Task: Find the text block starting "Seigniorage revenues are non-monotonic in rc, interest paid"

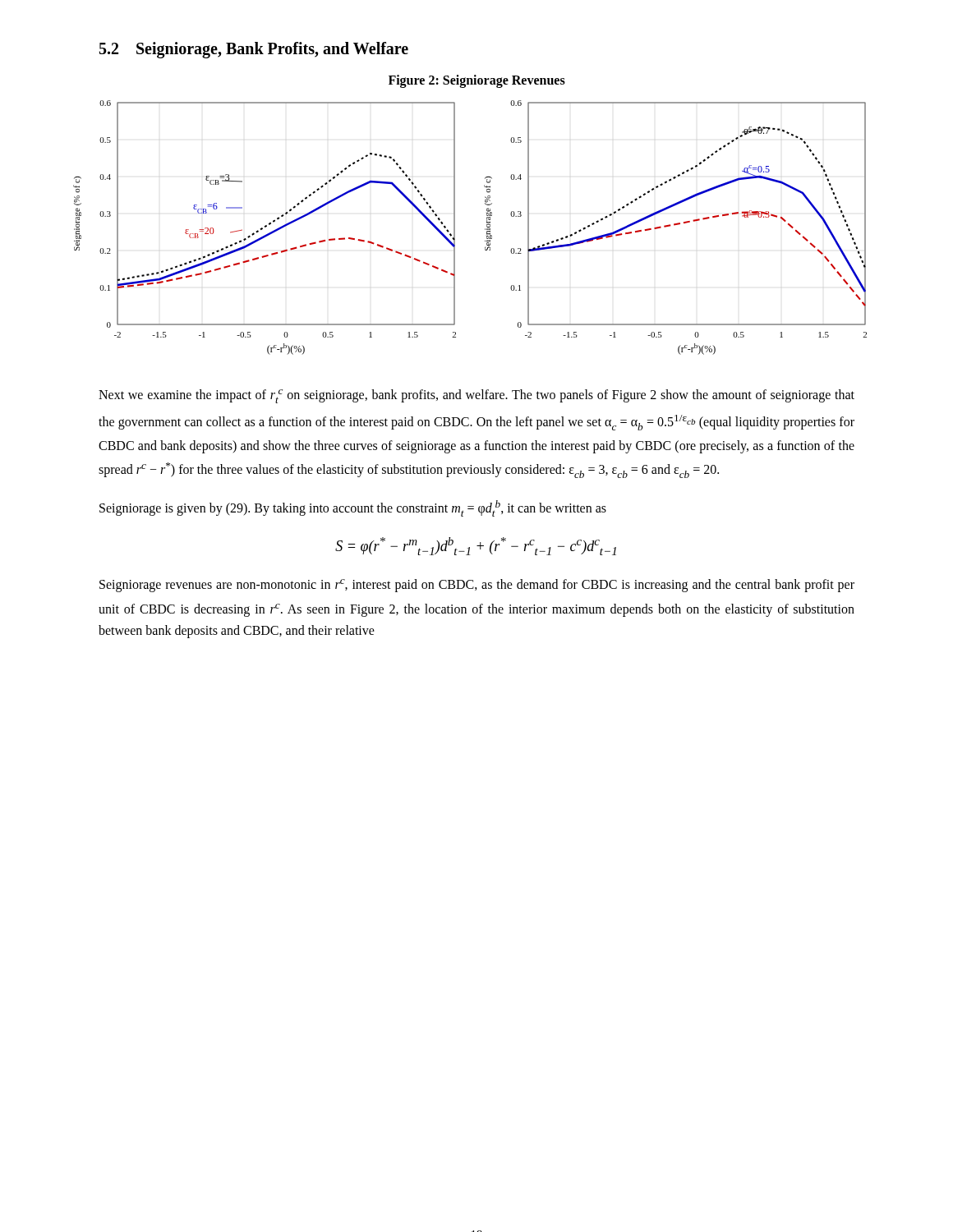Action: click(476, 606)
